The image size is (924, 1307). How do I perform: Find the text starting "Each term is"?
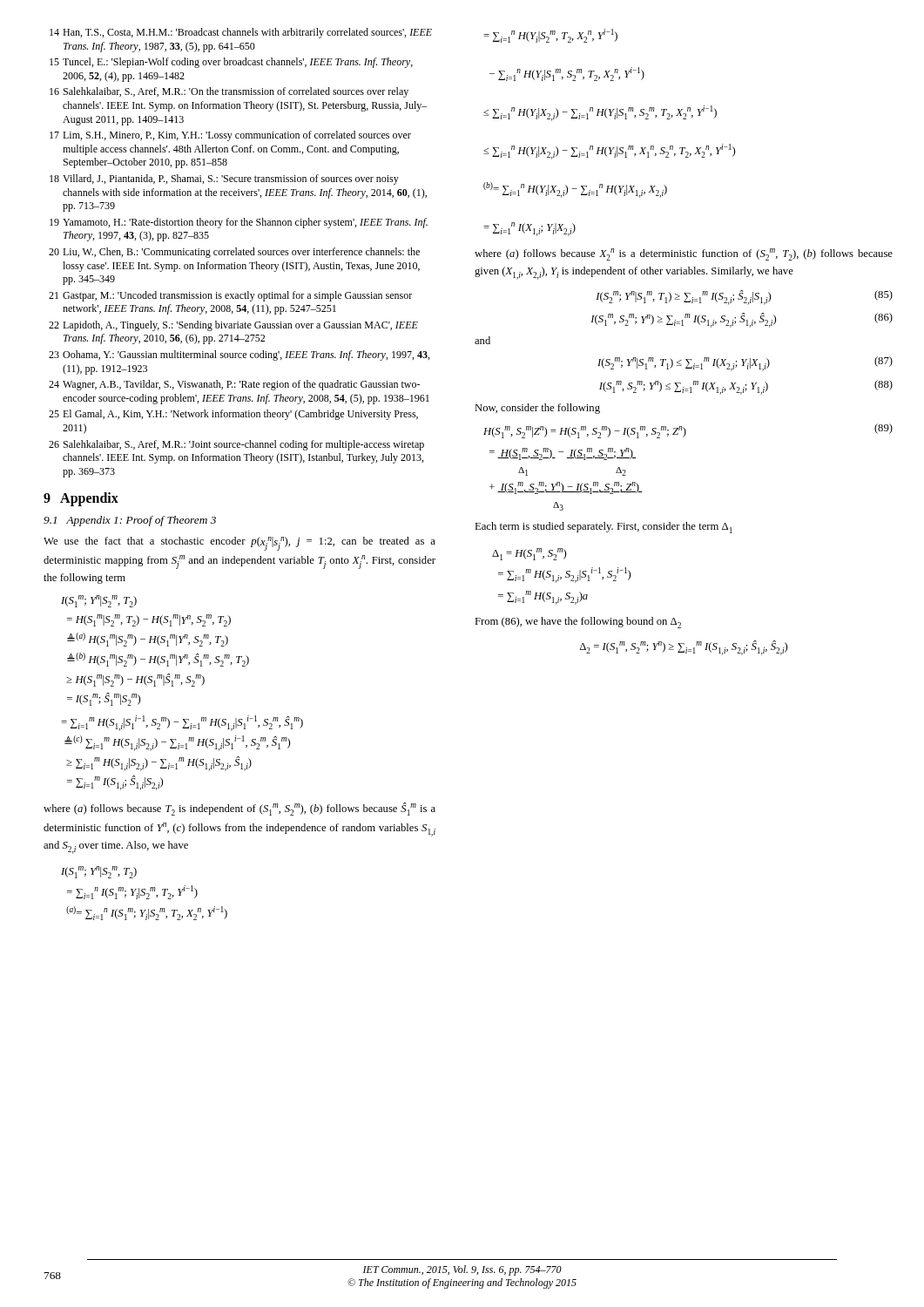coord(604,527)
